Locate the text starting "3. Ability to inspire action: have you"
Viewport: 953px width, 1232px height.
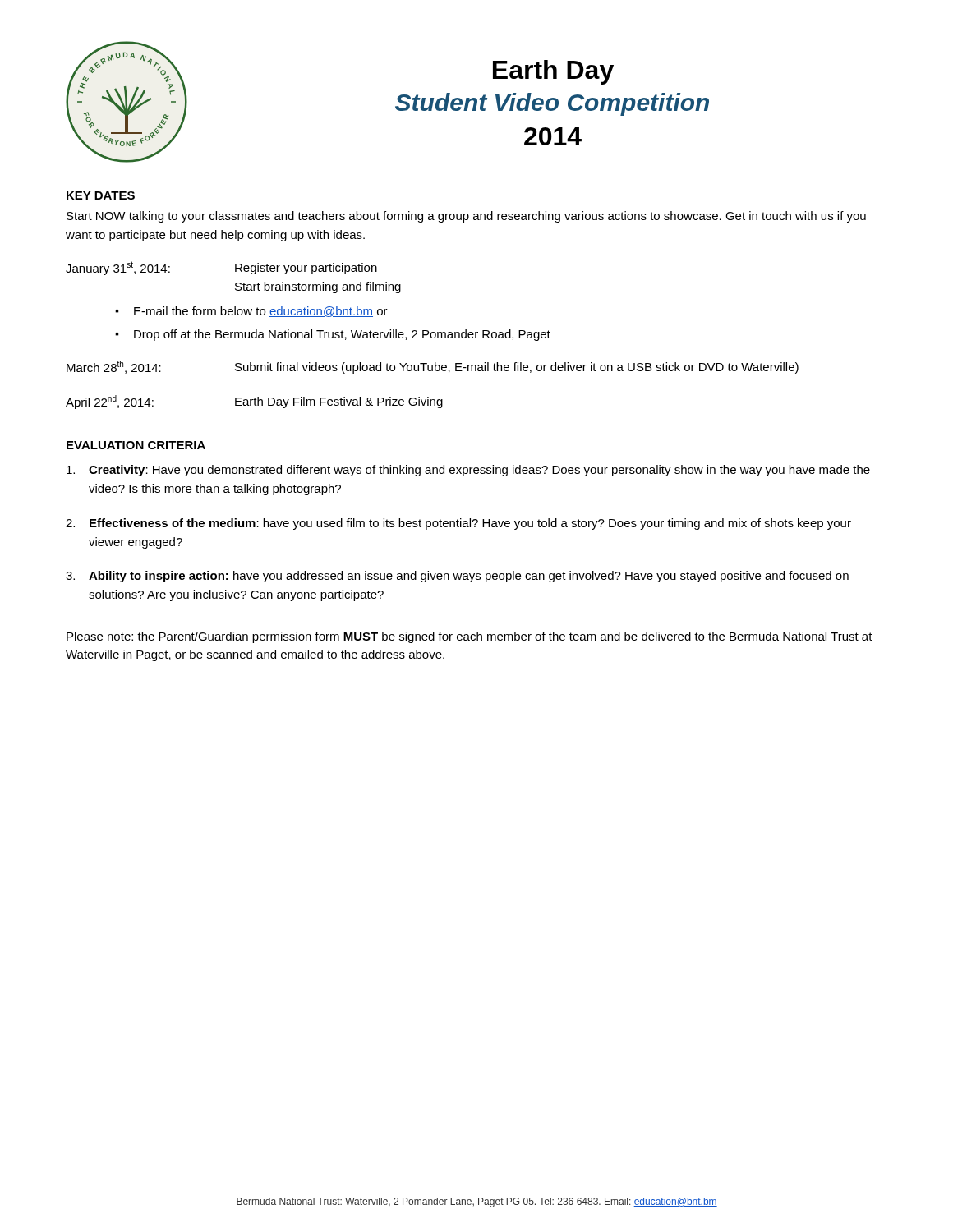pos(476,585)
